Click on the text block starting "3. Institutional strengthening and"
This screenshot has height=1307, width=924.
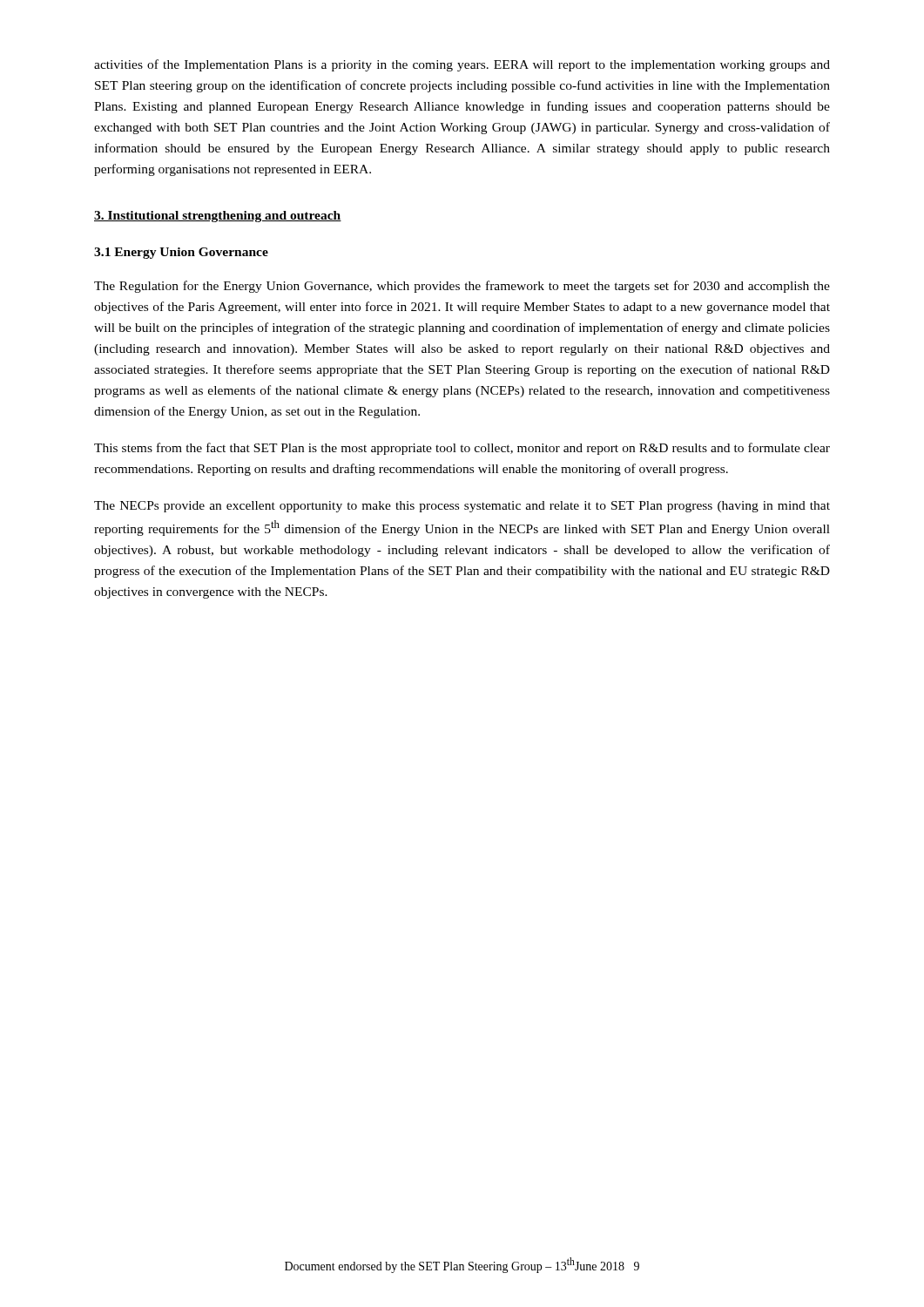pos(217,215)
